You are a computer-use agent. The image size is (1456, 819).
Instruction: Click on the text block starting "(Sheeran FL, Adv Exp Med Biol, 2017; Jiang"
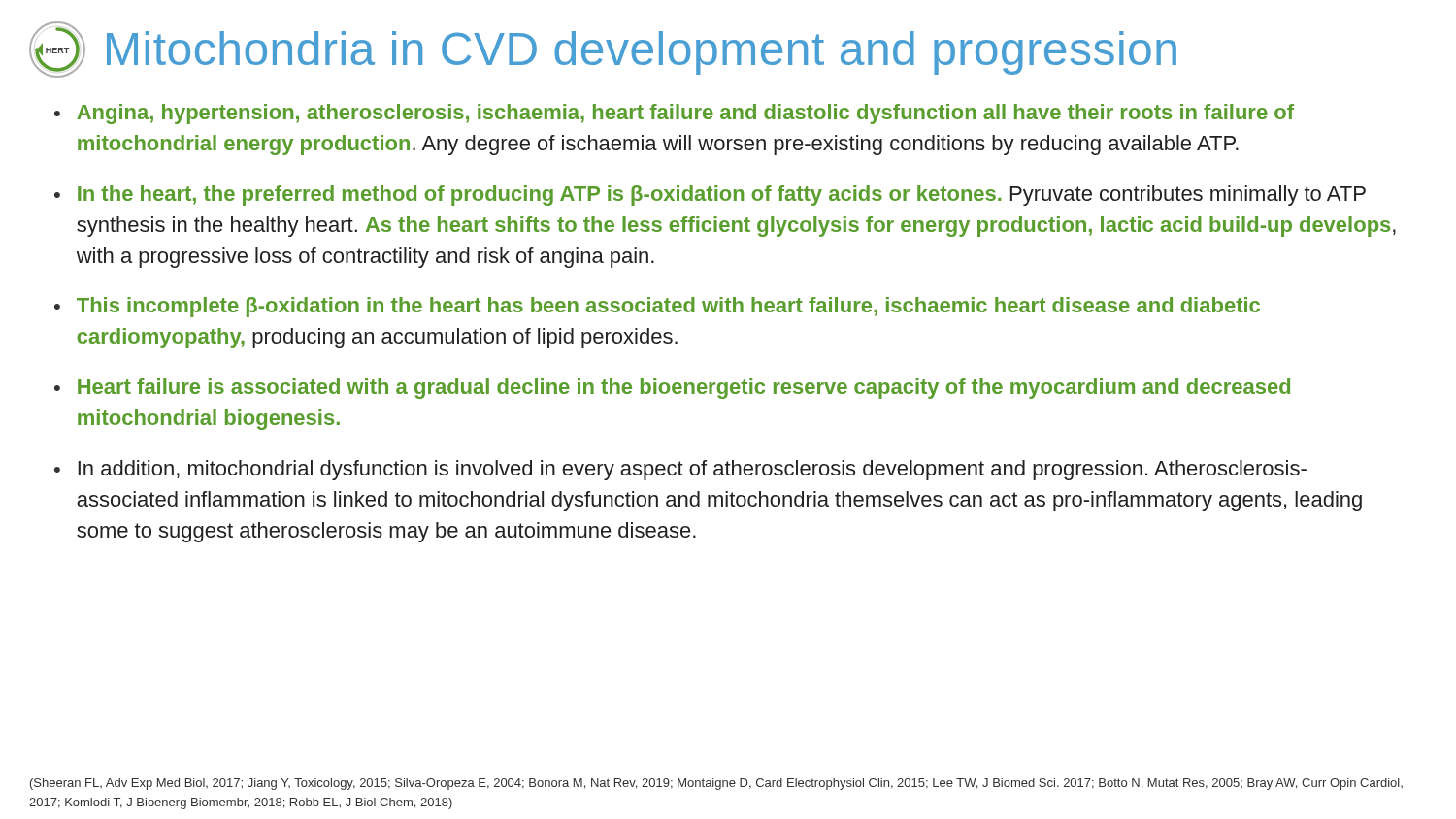(x=716, y=792)
